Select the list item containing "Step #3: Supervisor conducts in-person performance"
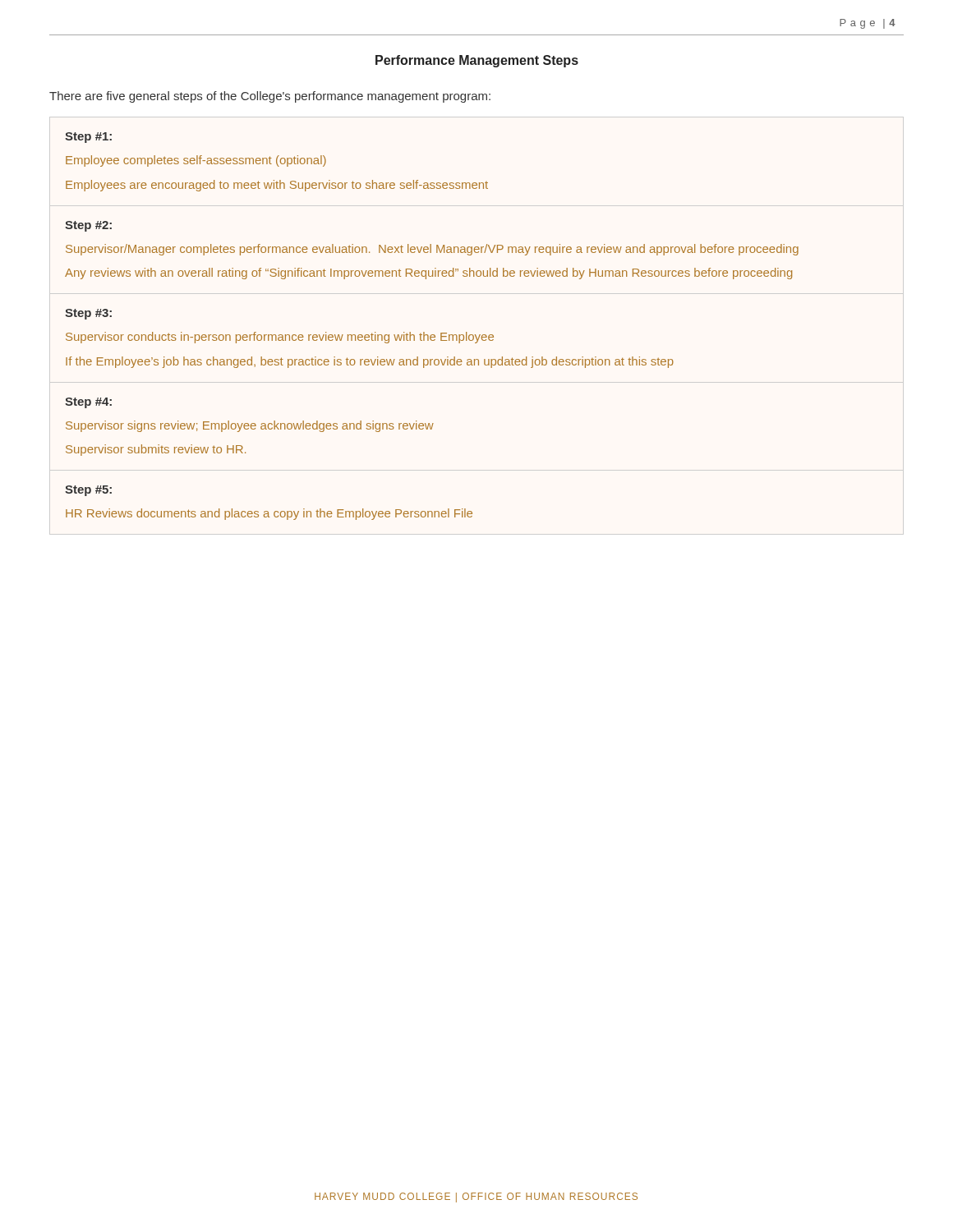The height and width of the screenshot is (1232, 953). [476, 338]
